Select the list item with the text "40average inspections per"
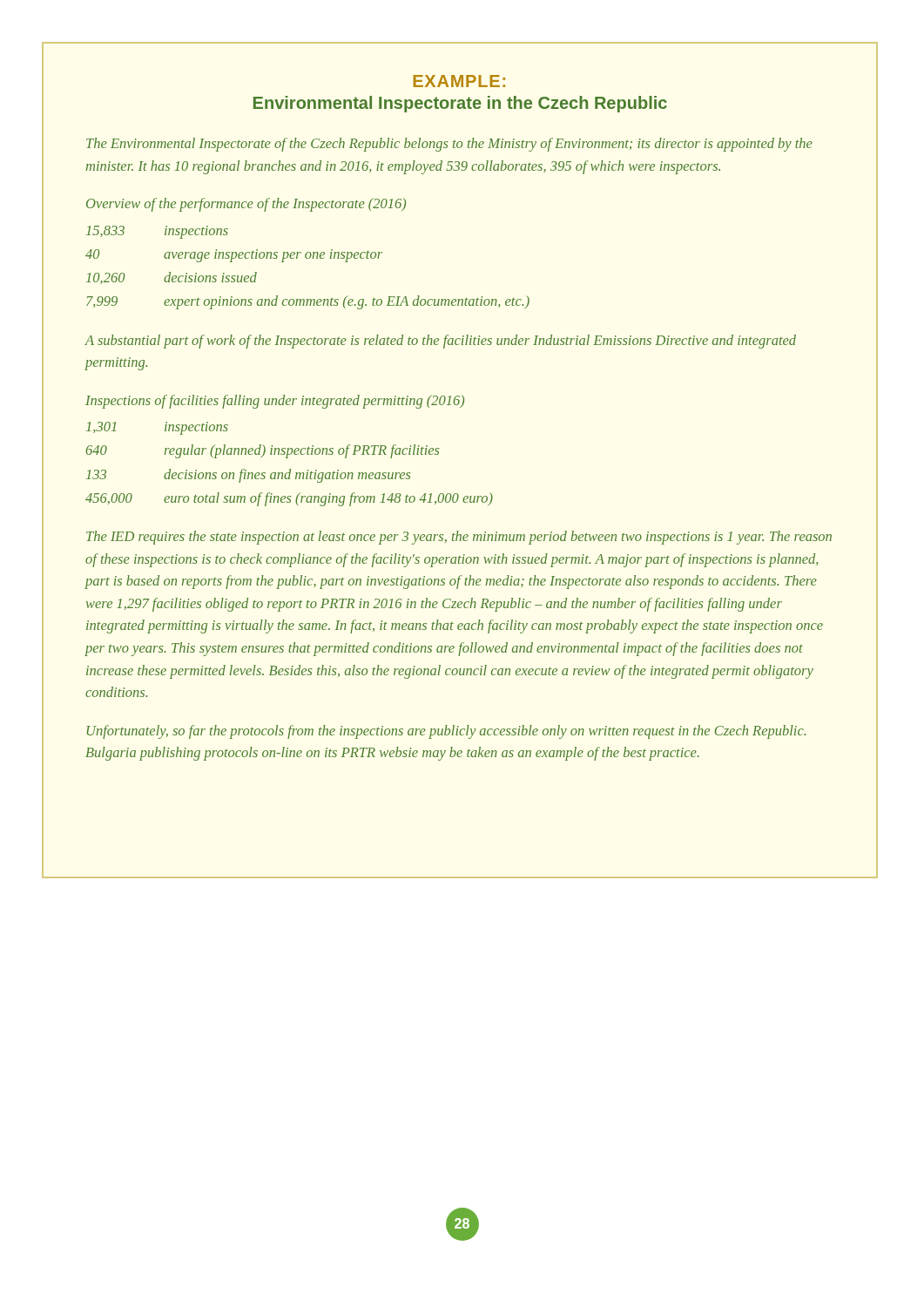 (x=234, y=256)
